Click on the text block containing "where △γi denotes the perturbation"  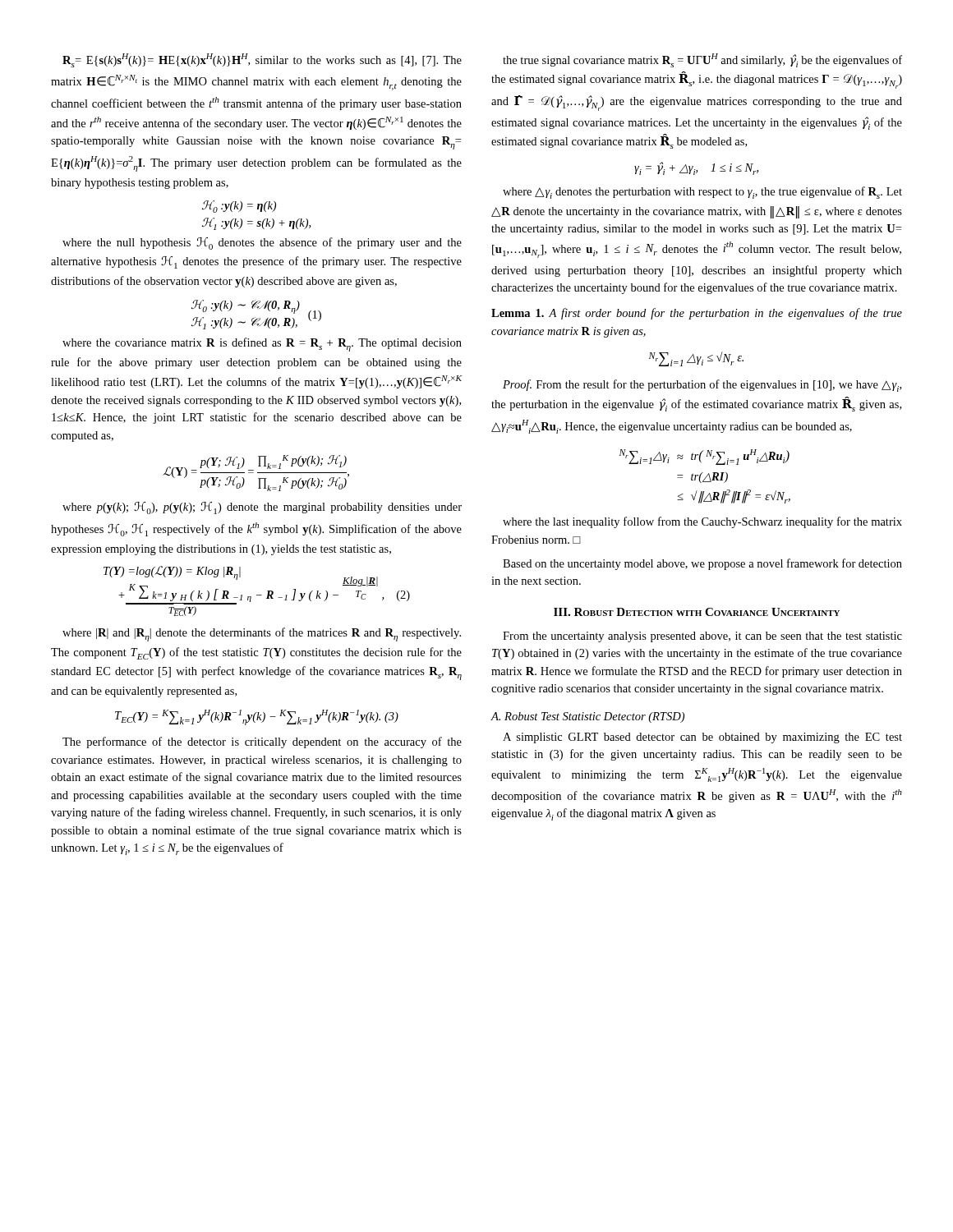[x=697, y=239]
